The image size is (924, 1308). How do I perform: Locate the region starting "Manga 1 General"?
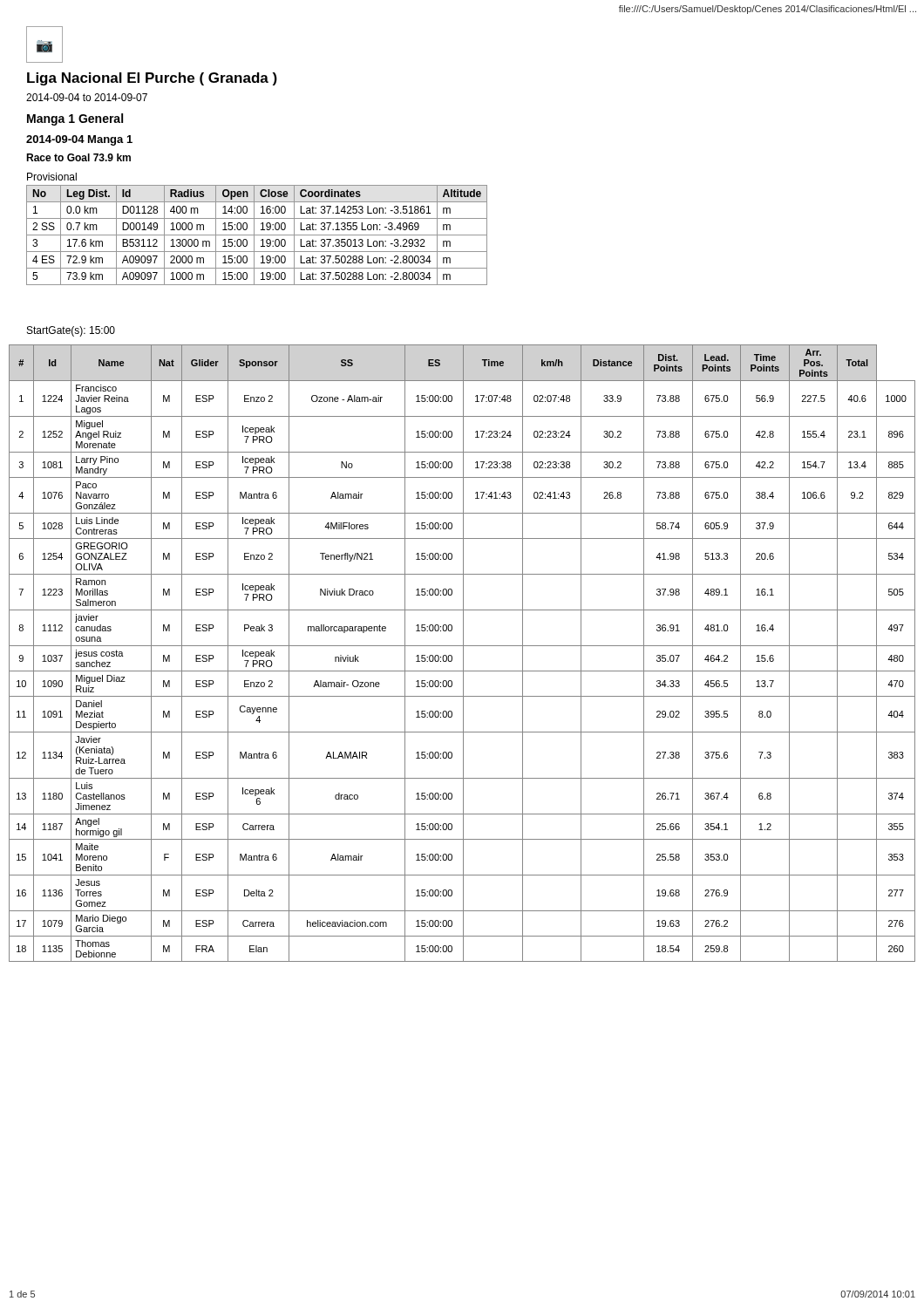point(75,119)
